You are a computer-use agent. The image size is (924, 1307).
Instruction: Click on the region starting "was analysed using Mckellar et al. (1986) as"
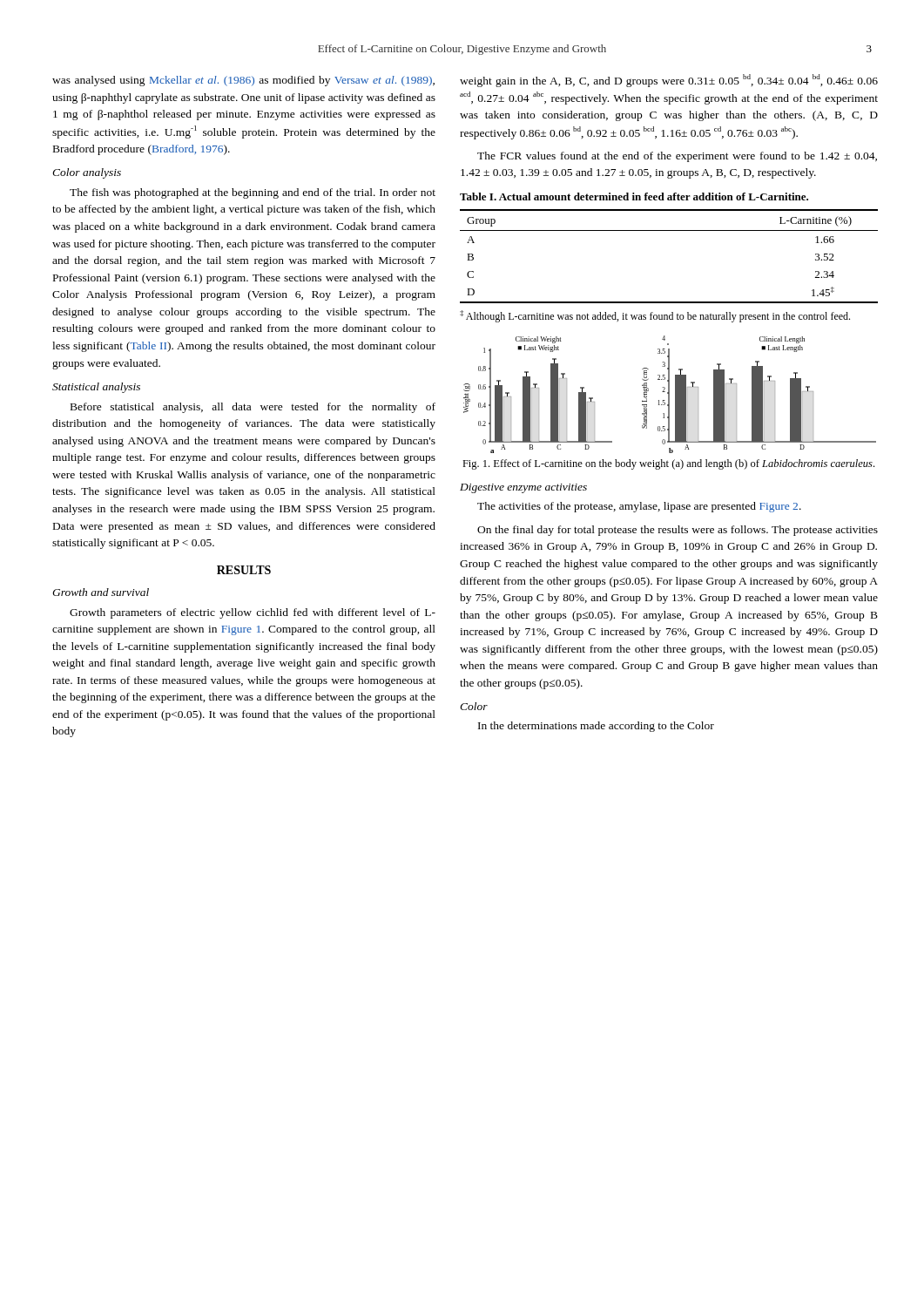pyautogui.click(x=244, y=114)
